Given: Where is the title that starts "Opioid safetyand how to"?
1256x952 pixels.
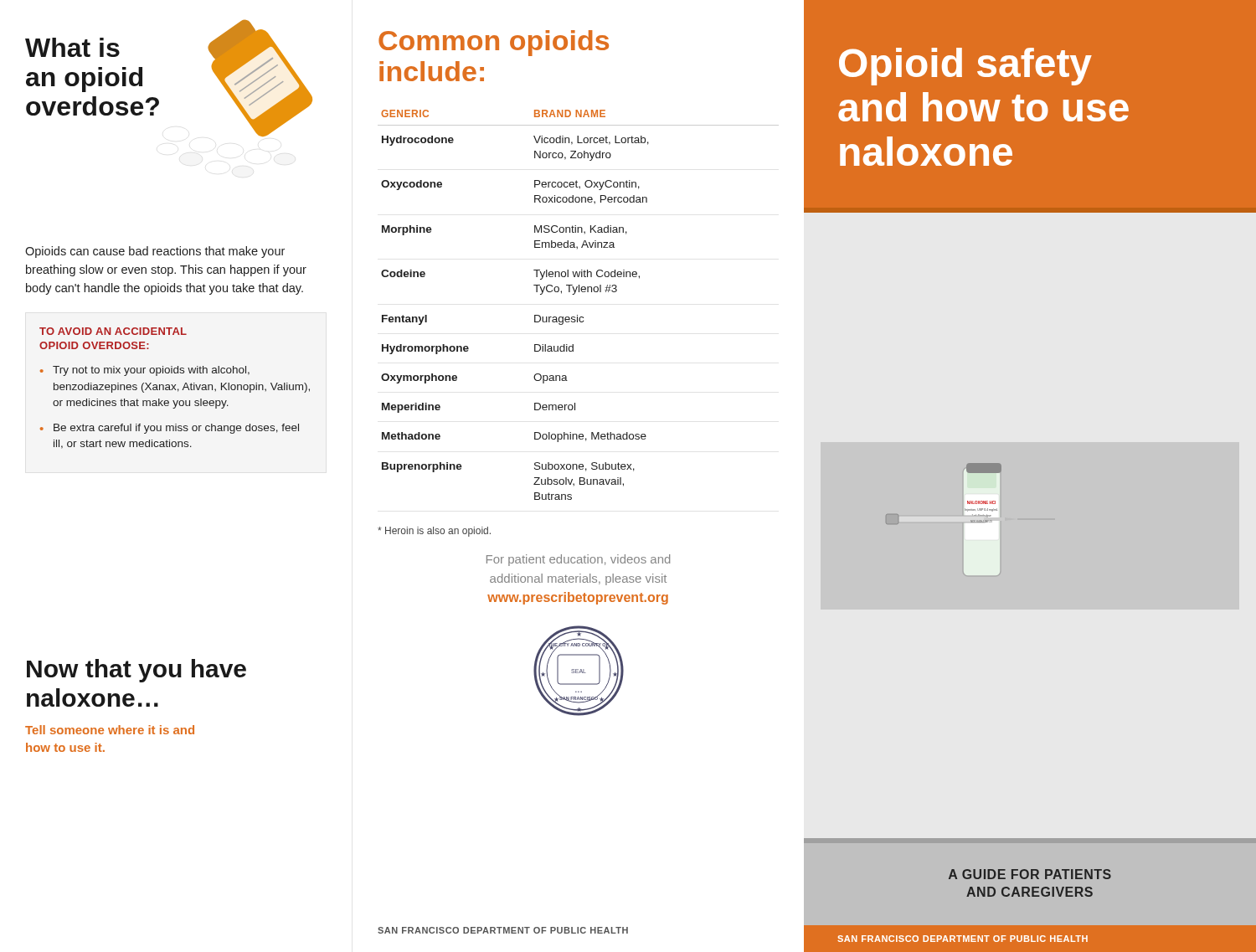Looking at the screenshot, I should coord(1030,108).
